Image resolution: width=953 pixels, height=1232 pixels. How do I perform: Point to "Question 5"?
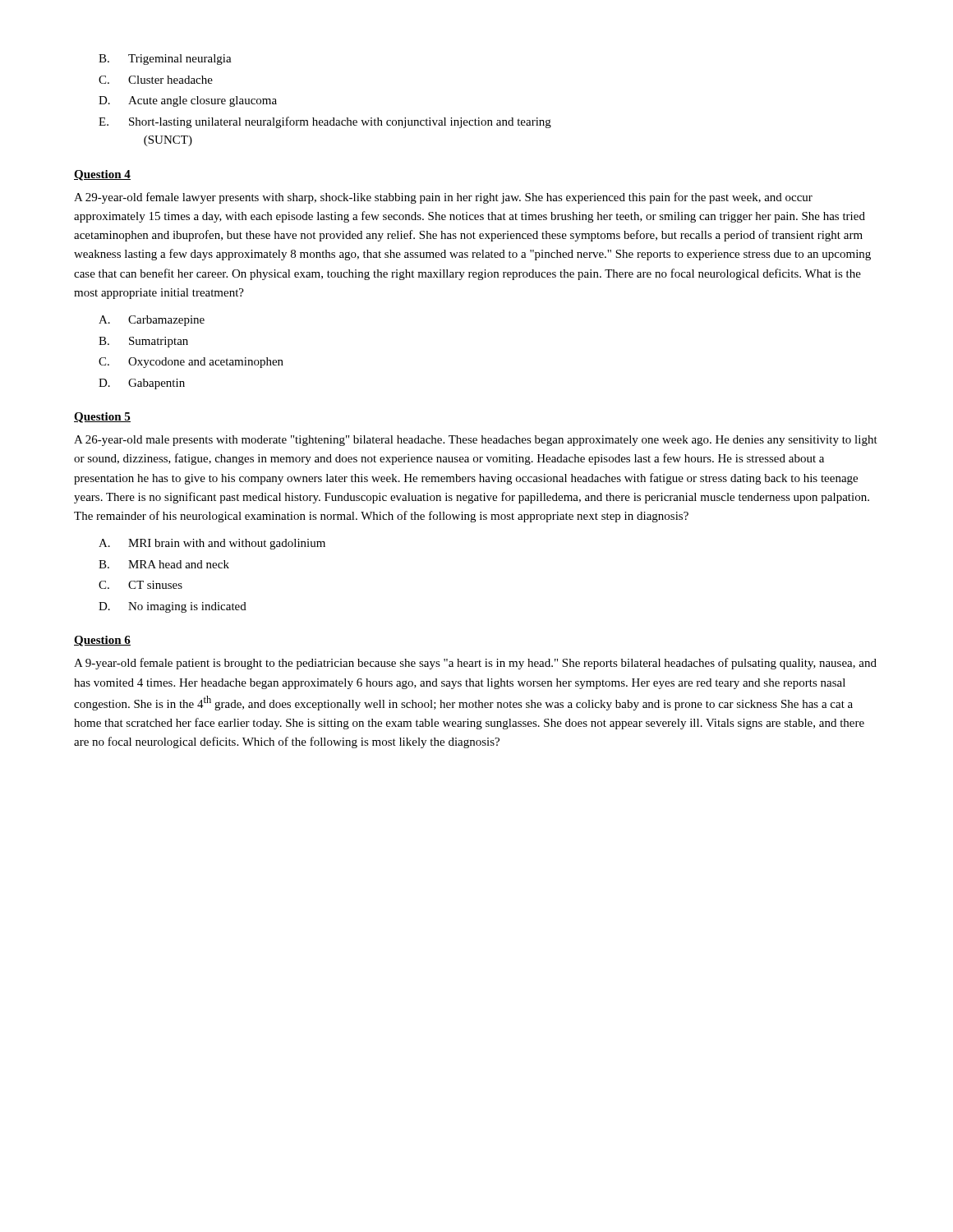coord(102,416)
